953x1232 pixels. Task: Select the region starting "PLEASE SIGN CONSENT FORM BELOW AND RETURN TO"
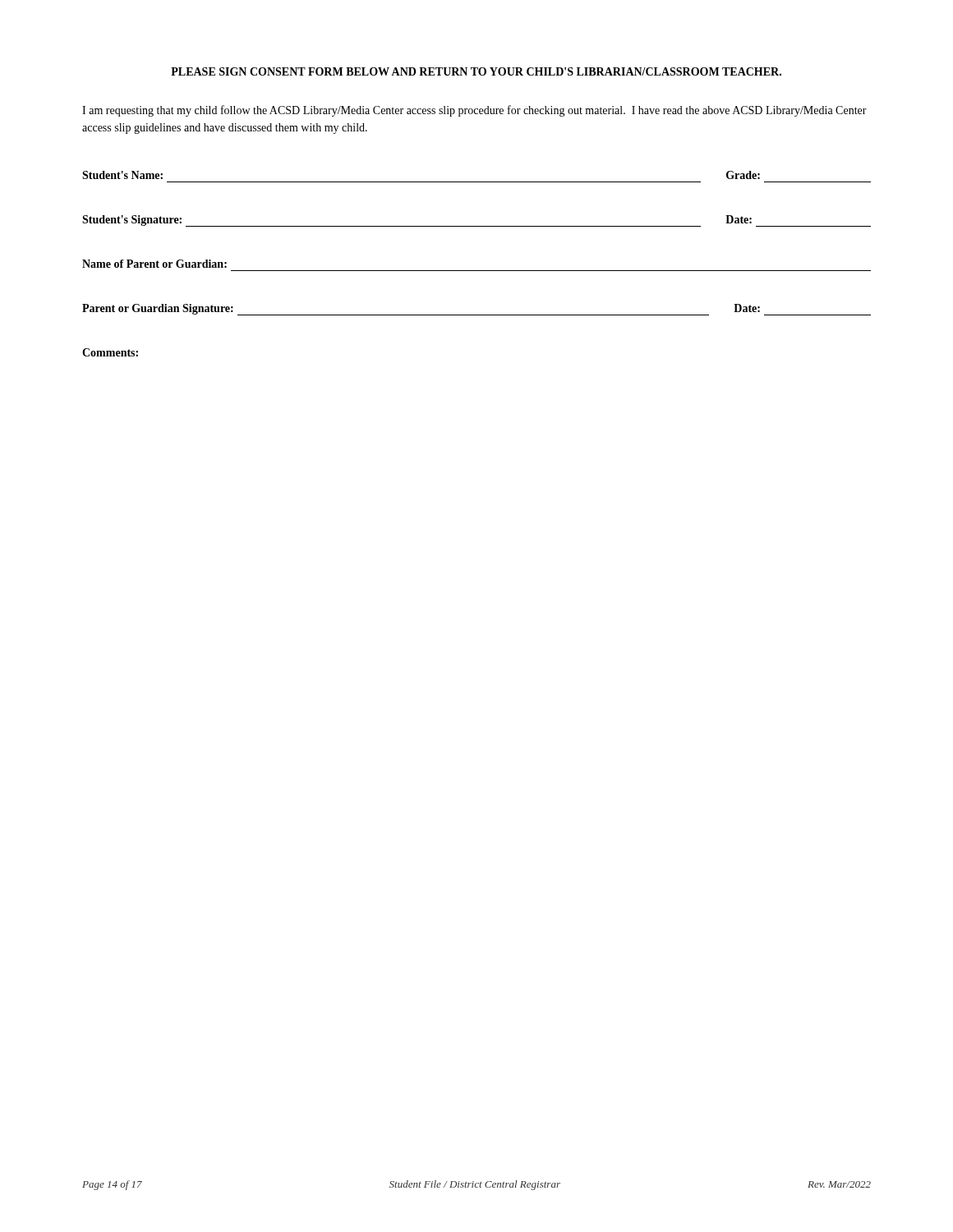pyautogui.click(x=476, y=72)
